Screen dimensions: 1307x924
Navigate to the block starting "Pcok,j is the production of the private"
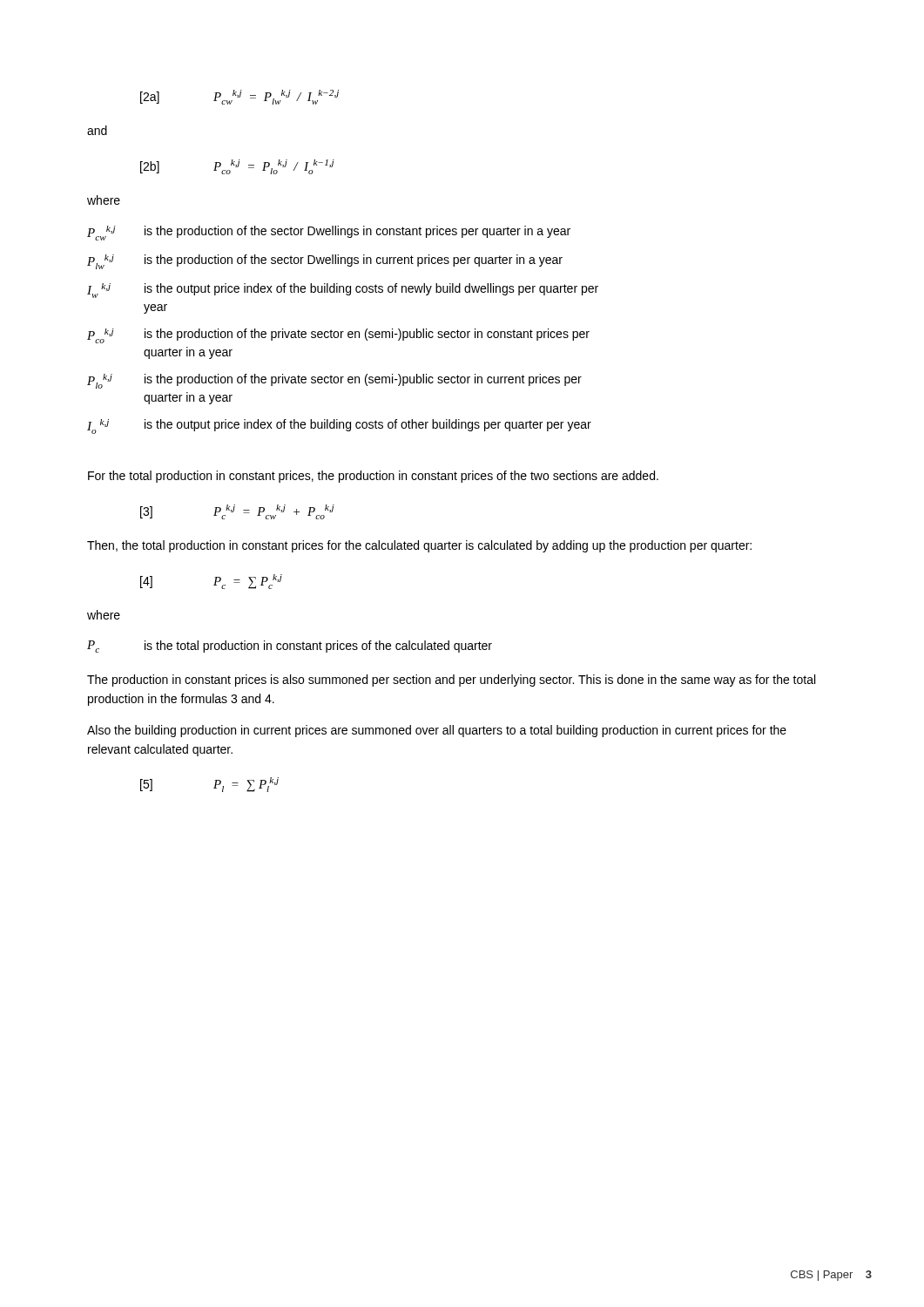point(338,344)
